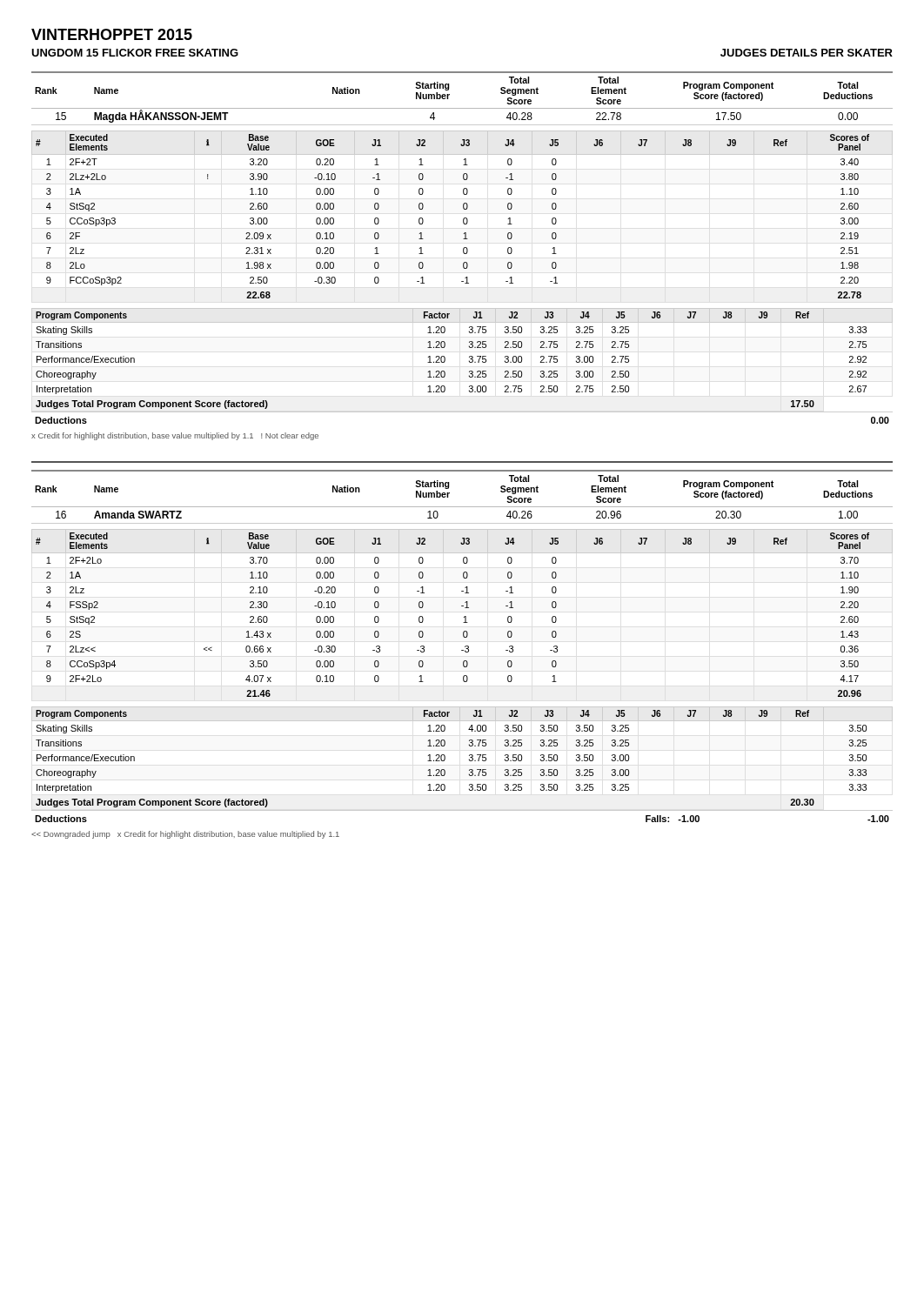Locate the text block starting "VINTERHOPPET 2015"

click(x=112, y=35)
